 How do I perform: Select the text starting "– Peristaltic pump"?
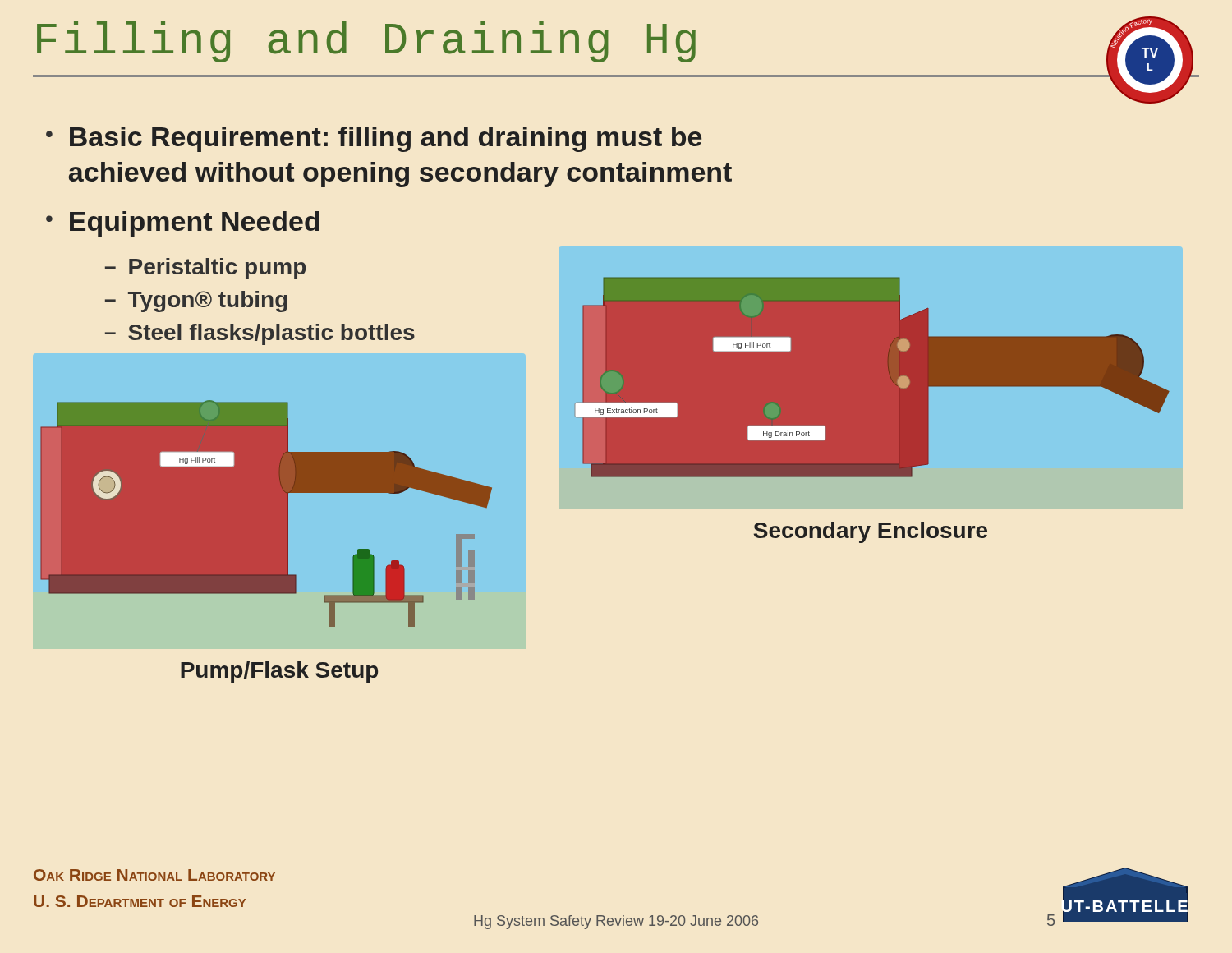pyautogui.click(x=205, y=267)
